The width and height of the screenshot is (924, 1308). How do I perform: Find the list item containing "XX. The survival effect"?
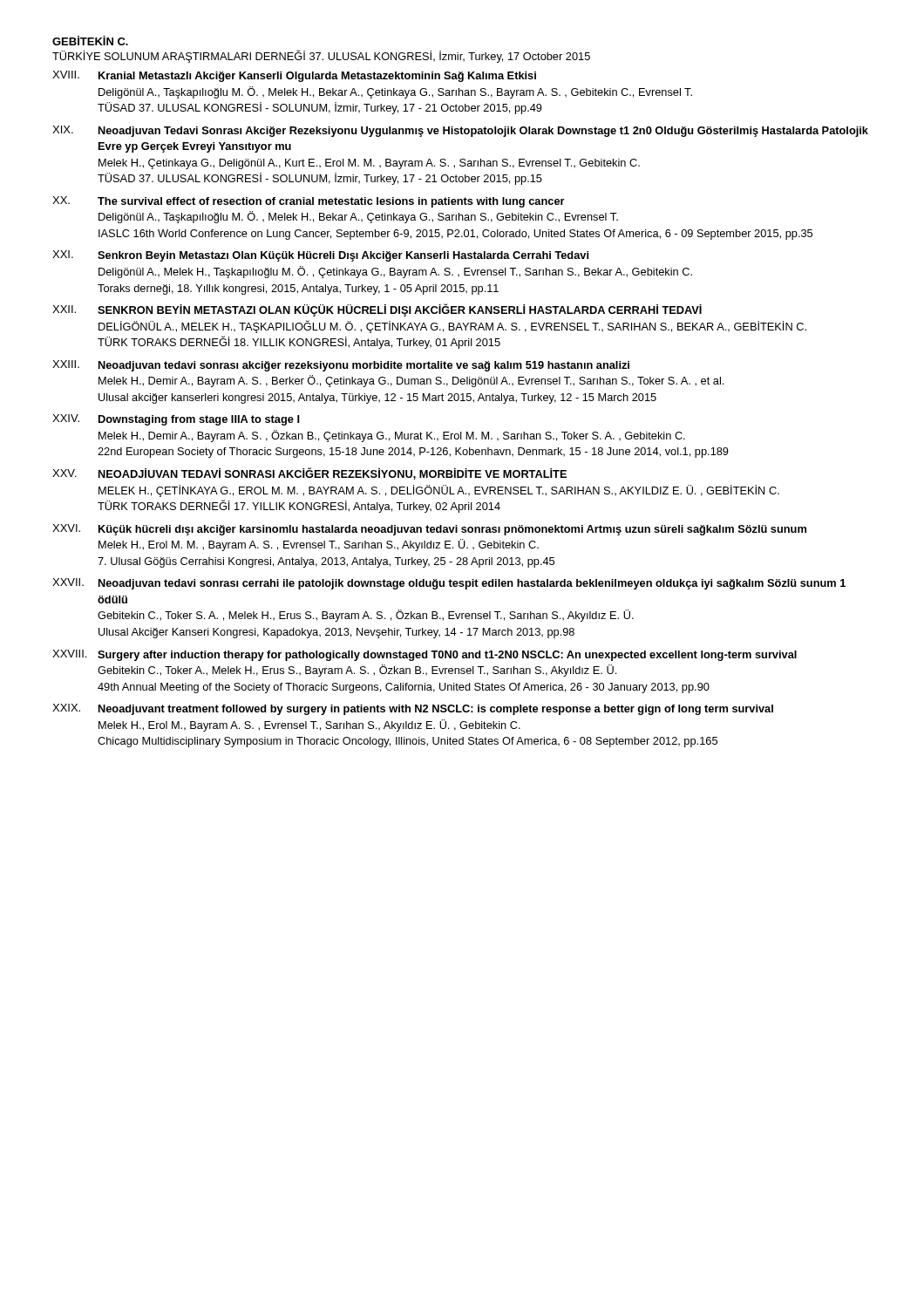[462, 218]
